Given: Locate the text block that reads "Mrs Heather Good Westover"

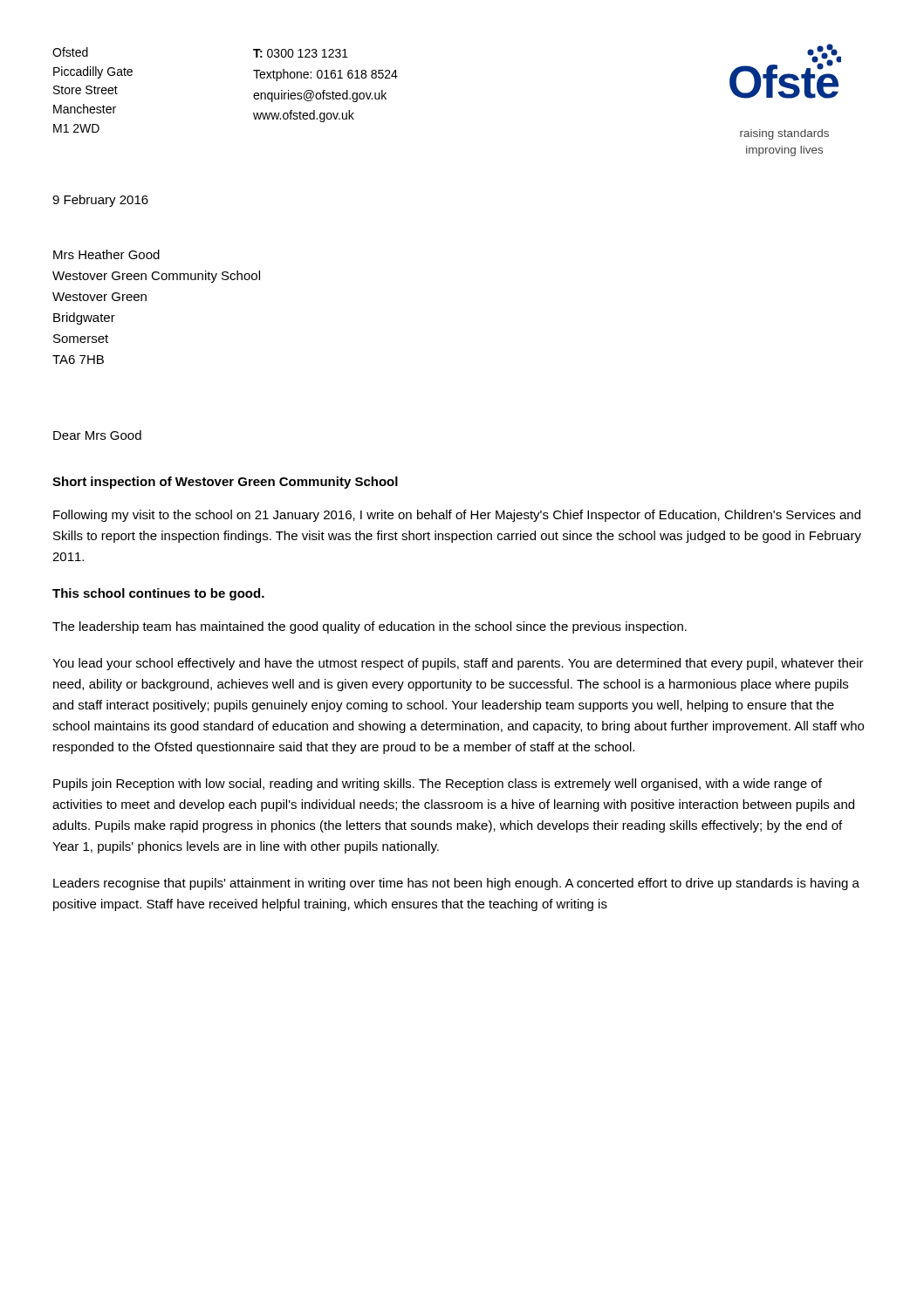Looking at the screenshot, I should coord(106,254).
